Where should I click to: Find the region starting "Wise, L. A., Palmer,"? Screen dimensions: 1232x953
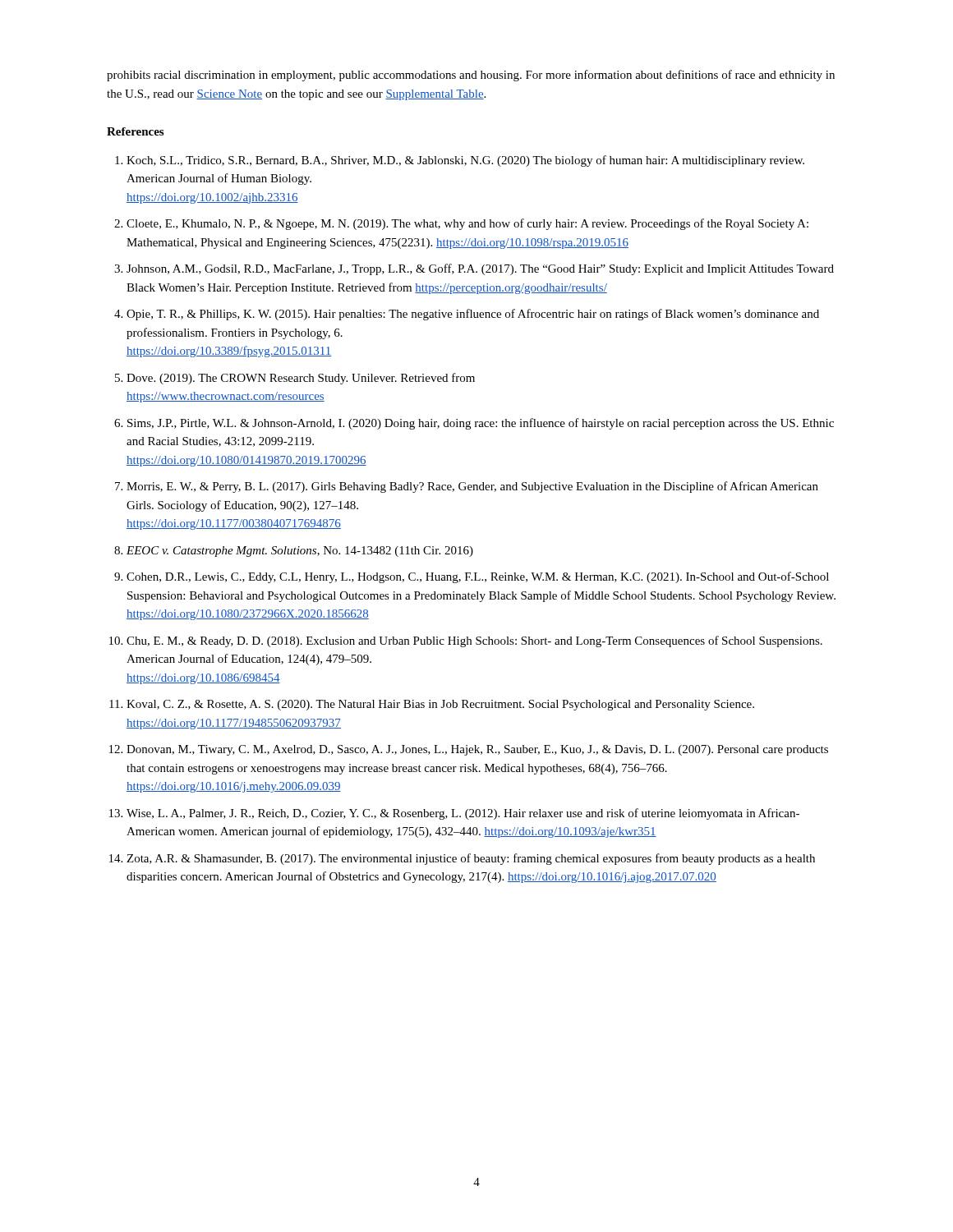(463, 822)
